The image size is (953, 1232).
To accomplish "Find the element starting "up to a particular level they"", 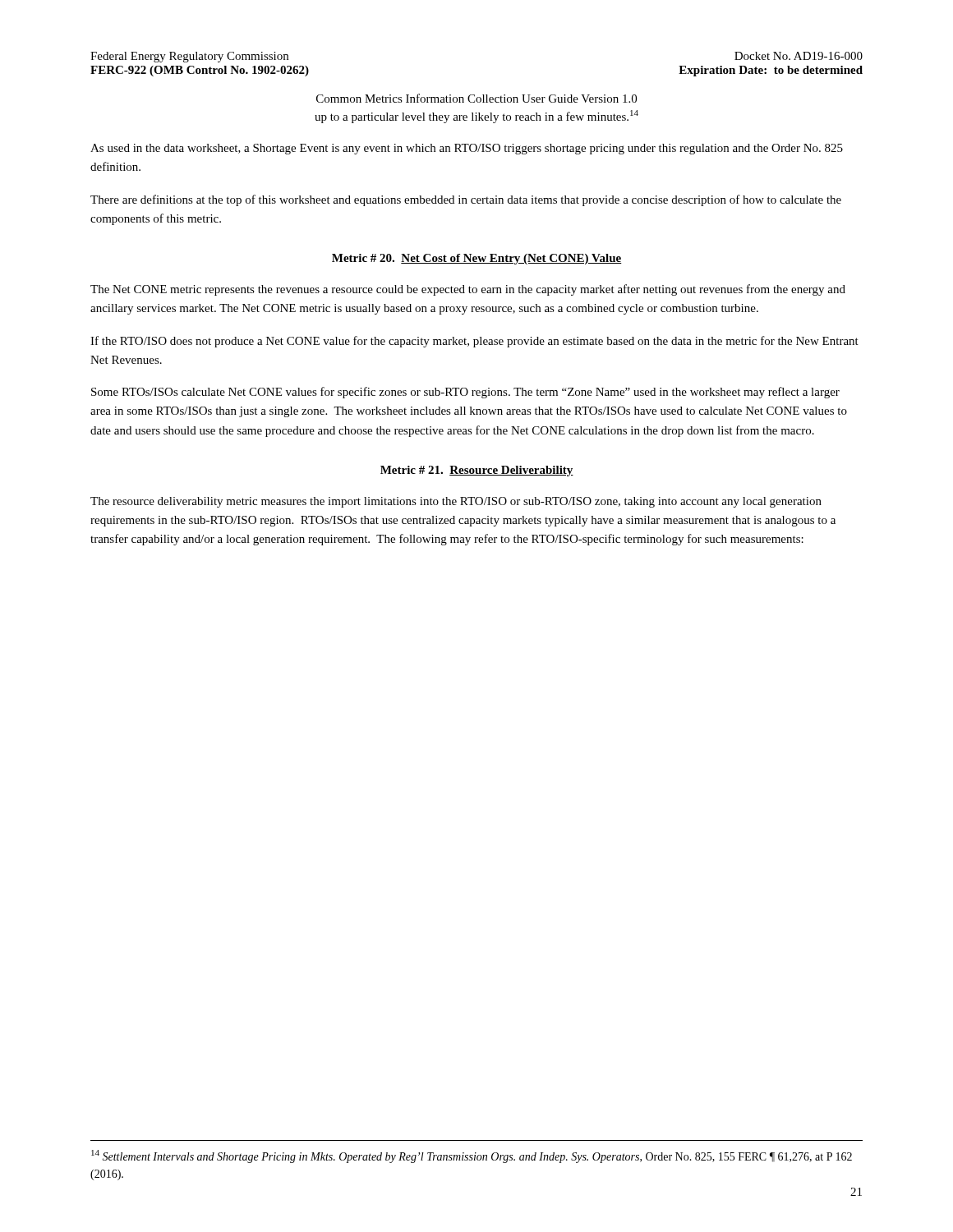I will pyautogui.click(x=476, y=115).
